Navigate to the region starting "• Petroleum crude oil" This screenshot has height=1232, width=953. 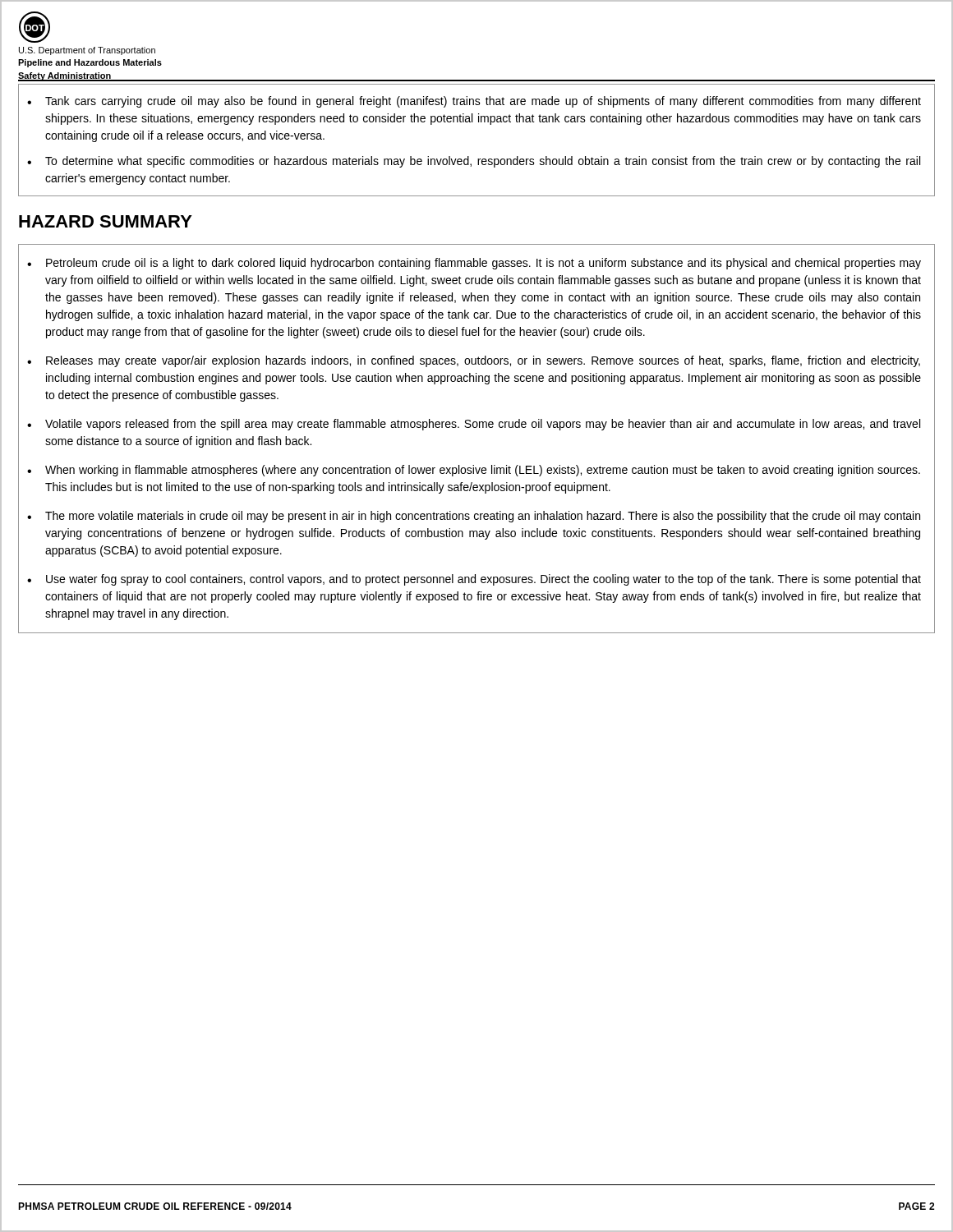pyautogui.click(x=474, y=298)
